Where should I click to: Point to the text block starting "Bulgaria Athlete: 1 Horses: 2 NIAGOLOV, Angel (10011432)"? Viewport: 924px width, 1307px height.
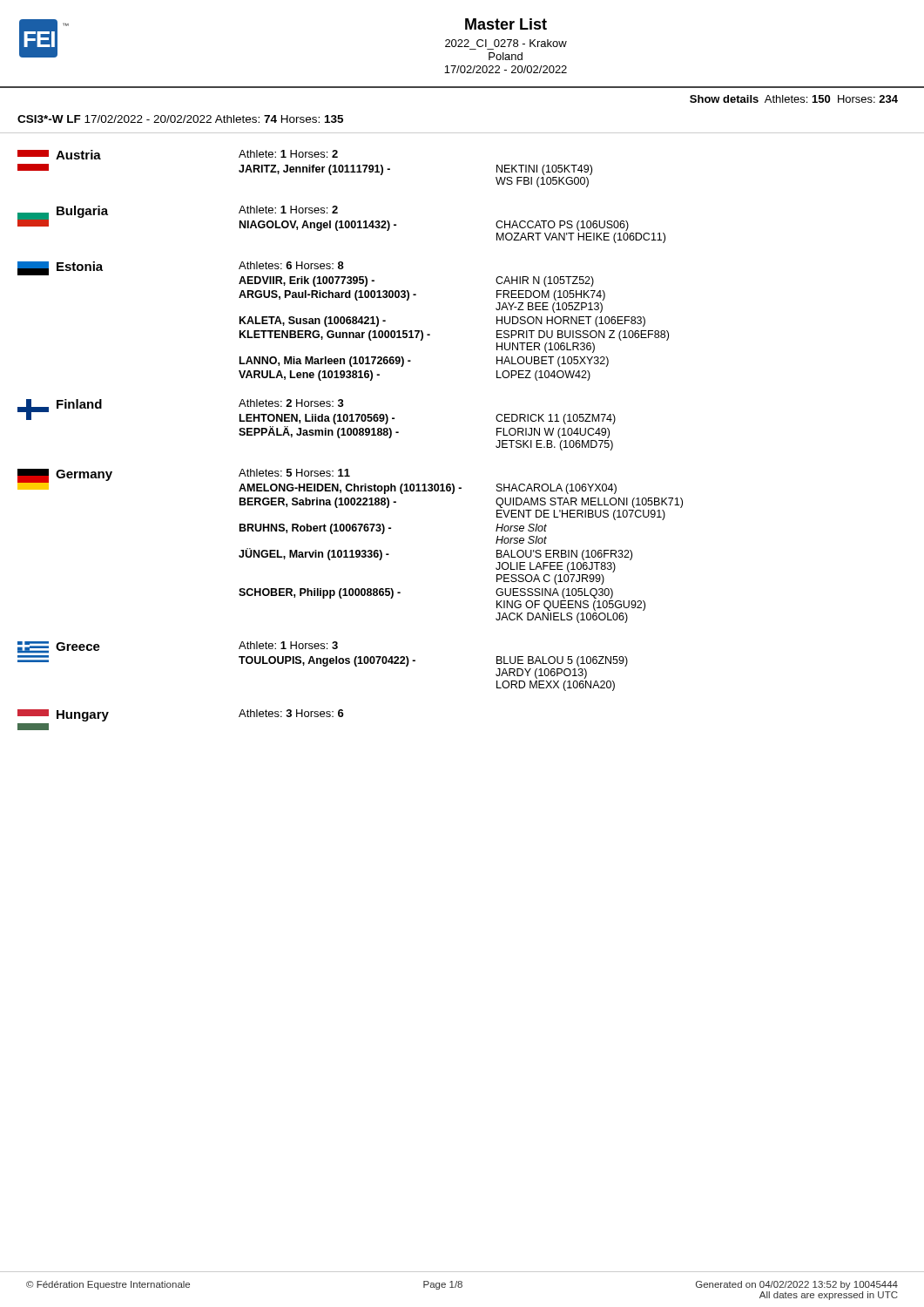pyautogui.click(x=341, y=224)
